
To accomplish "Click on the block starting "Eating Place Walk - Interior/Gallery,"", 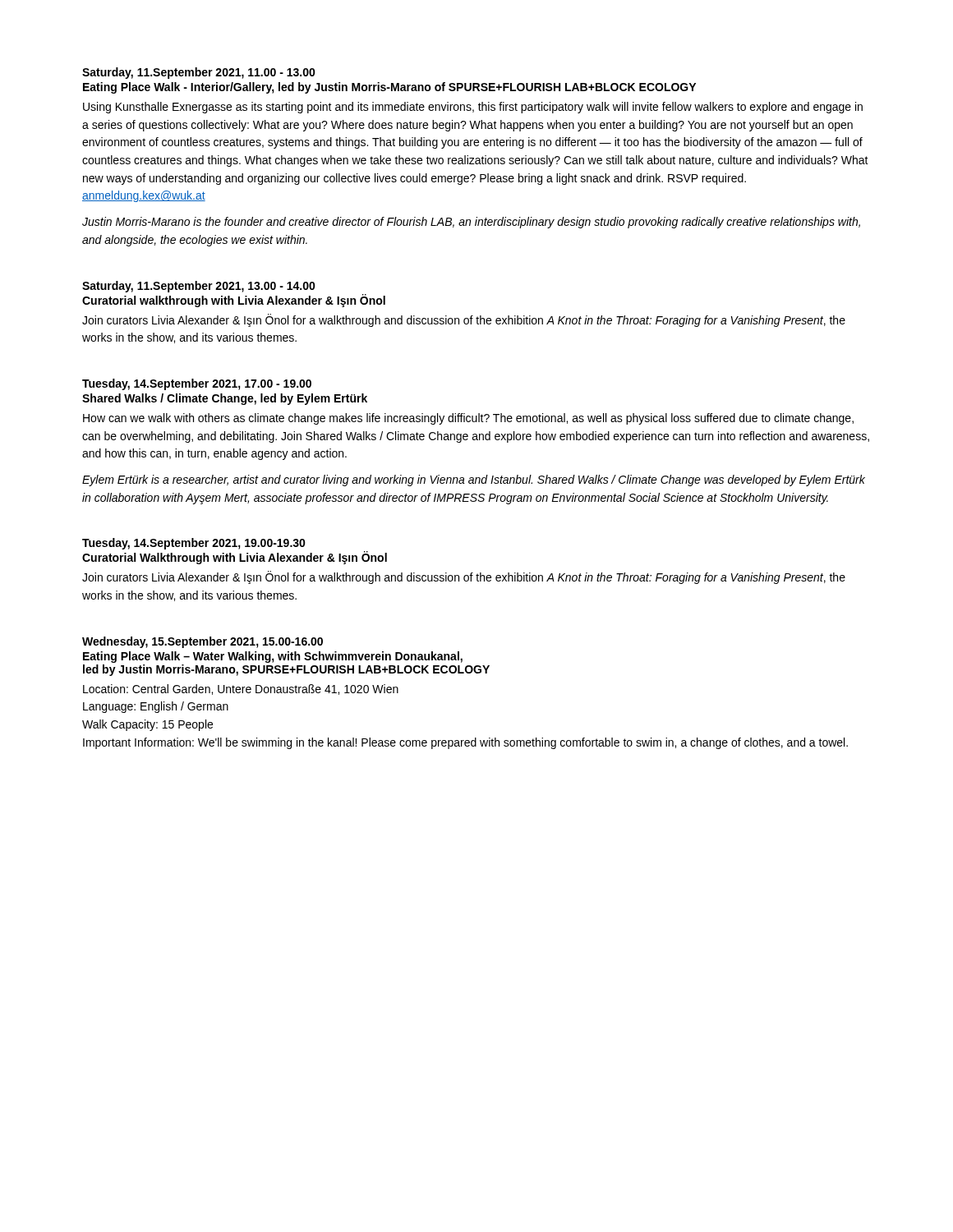I will pos(389,87).
